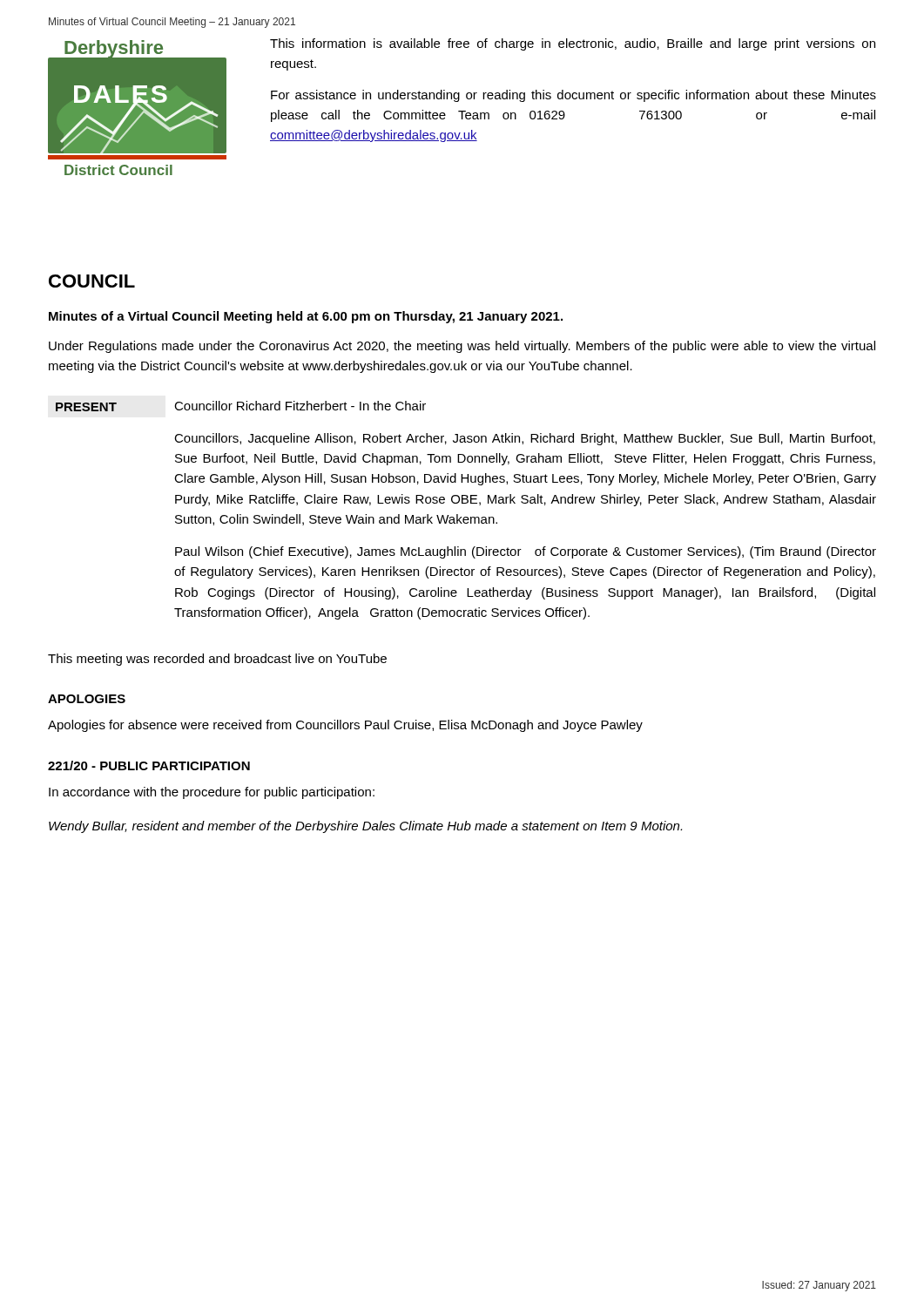
Task: Locate the text "221/20 - PUBLIC PARTICIPATION"
Action: (x=149, y=765)
